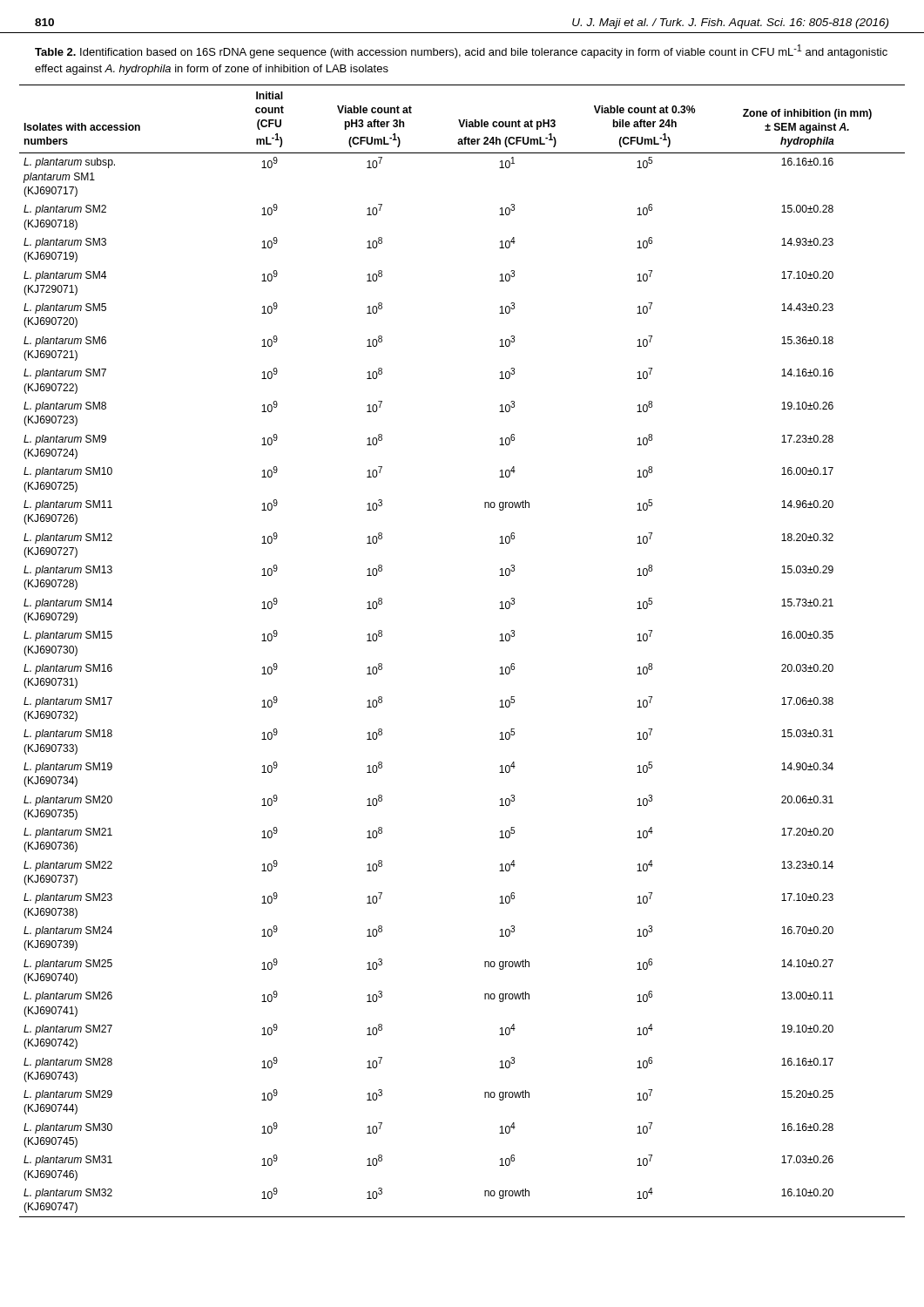Select the passage starting "Table 2. Identification based on 16S"
Screen dimensions: 1307x924
pos(461,59)
